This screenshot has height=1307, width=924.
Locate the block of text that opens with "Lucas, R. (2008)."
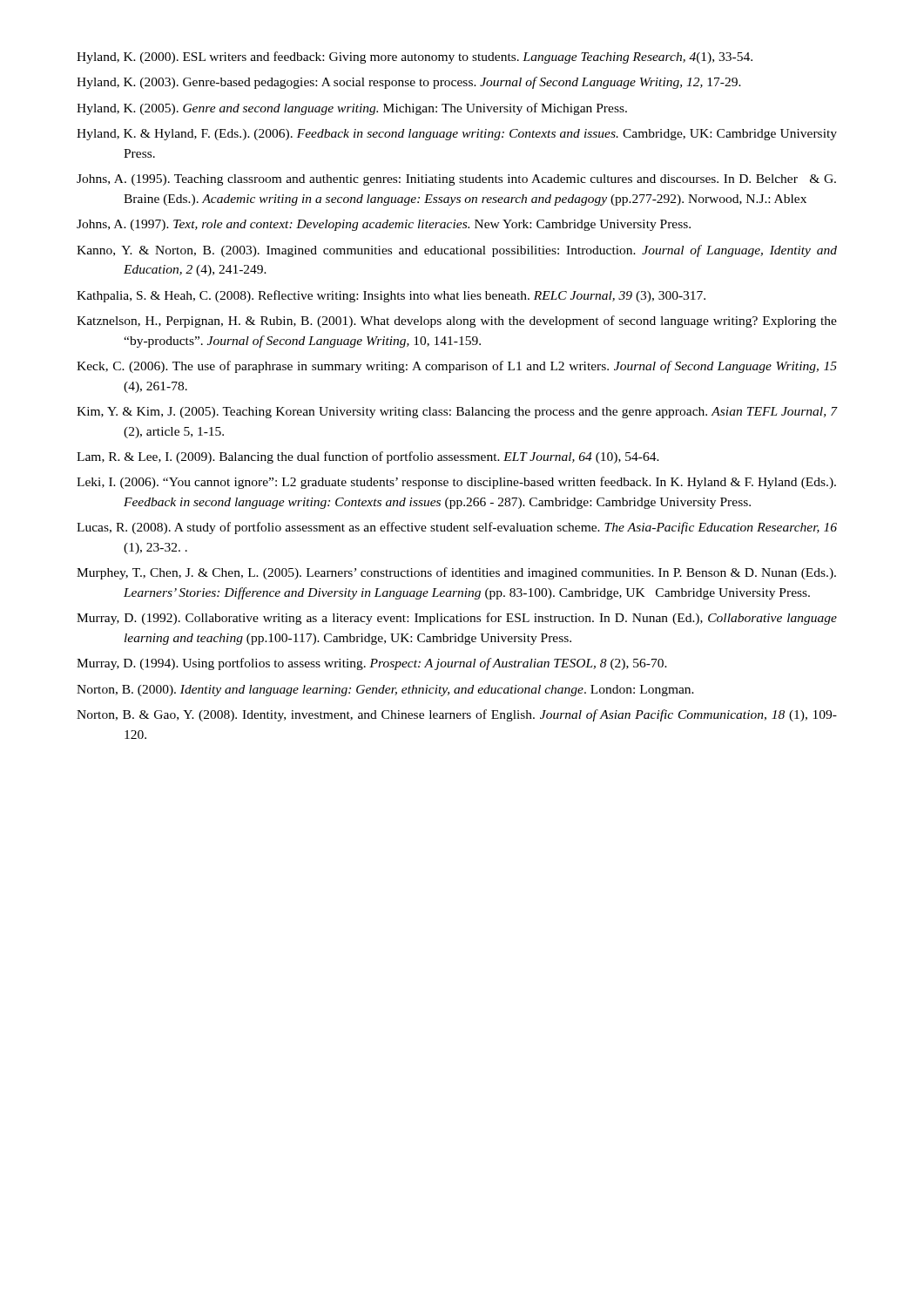(x=457, y=537)
